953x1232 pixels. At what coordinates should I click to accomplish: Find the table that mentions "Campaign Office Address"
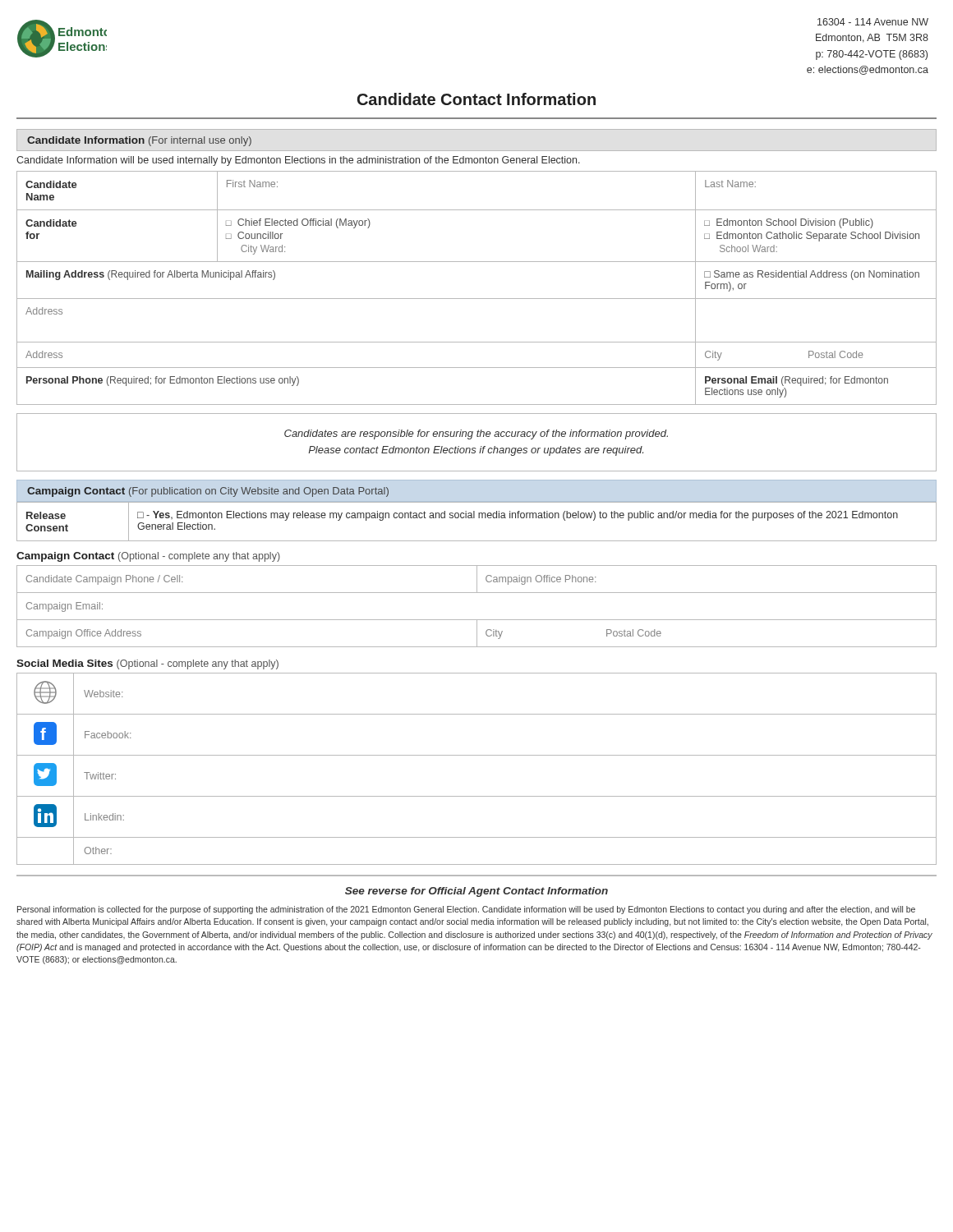click(x=476, y=606)
